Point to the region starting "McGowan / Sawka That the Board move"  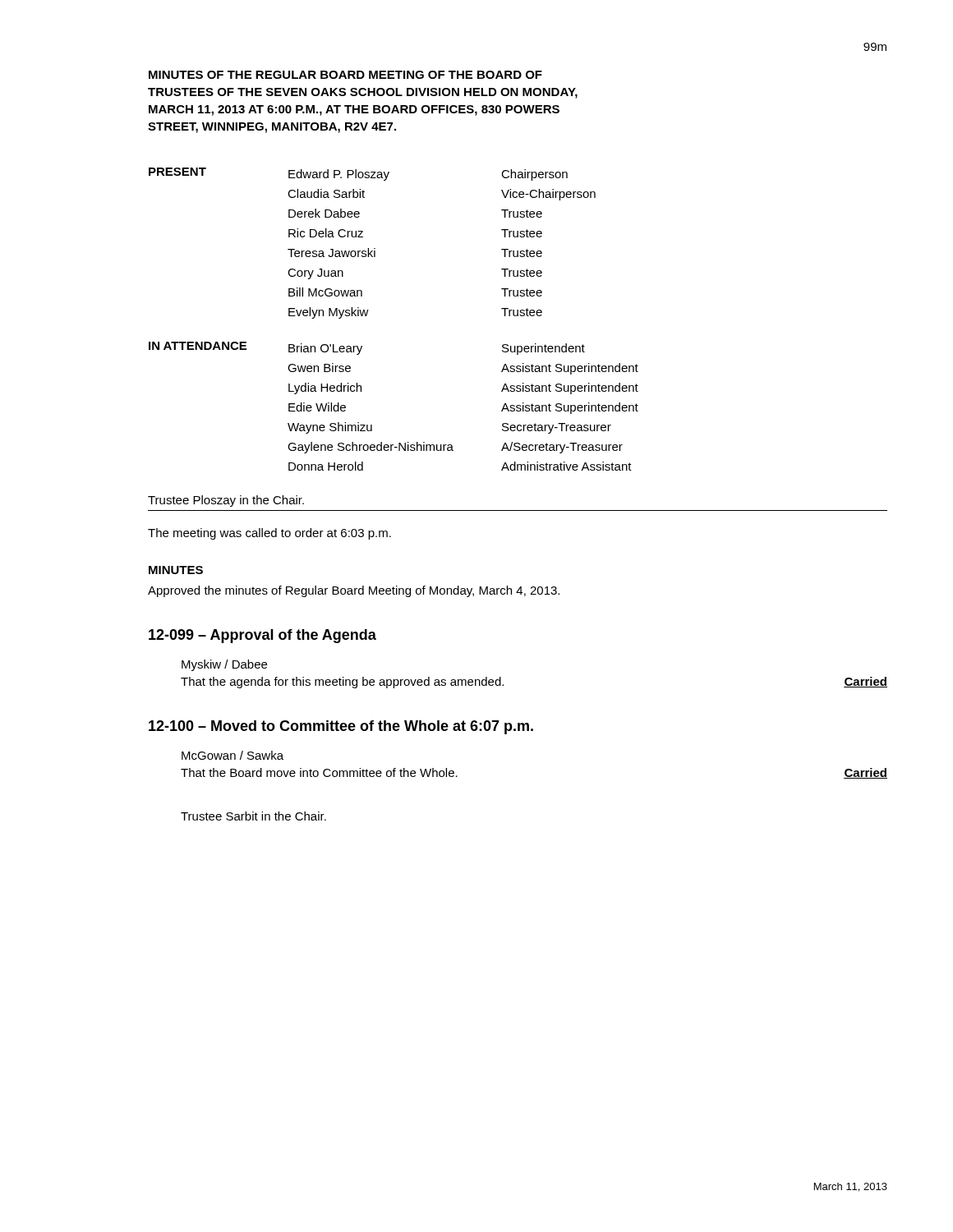pyautogui.click(x=232, y=755)
